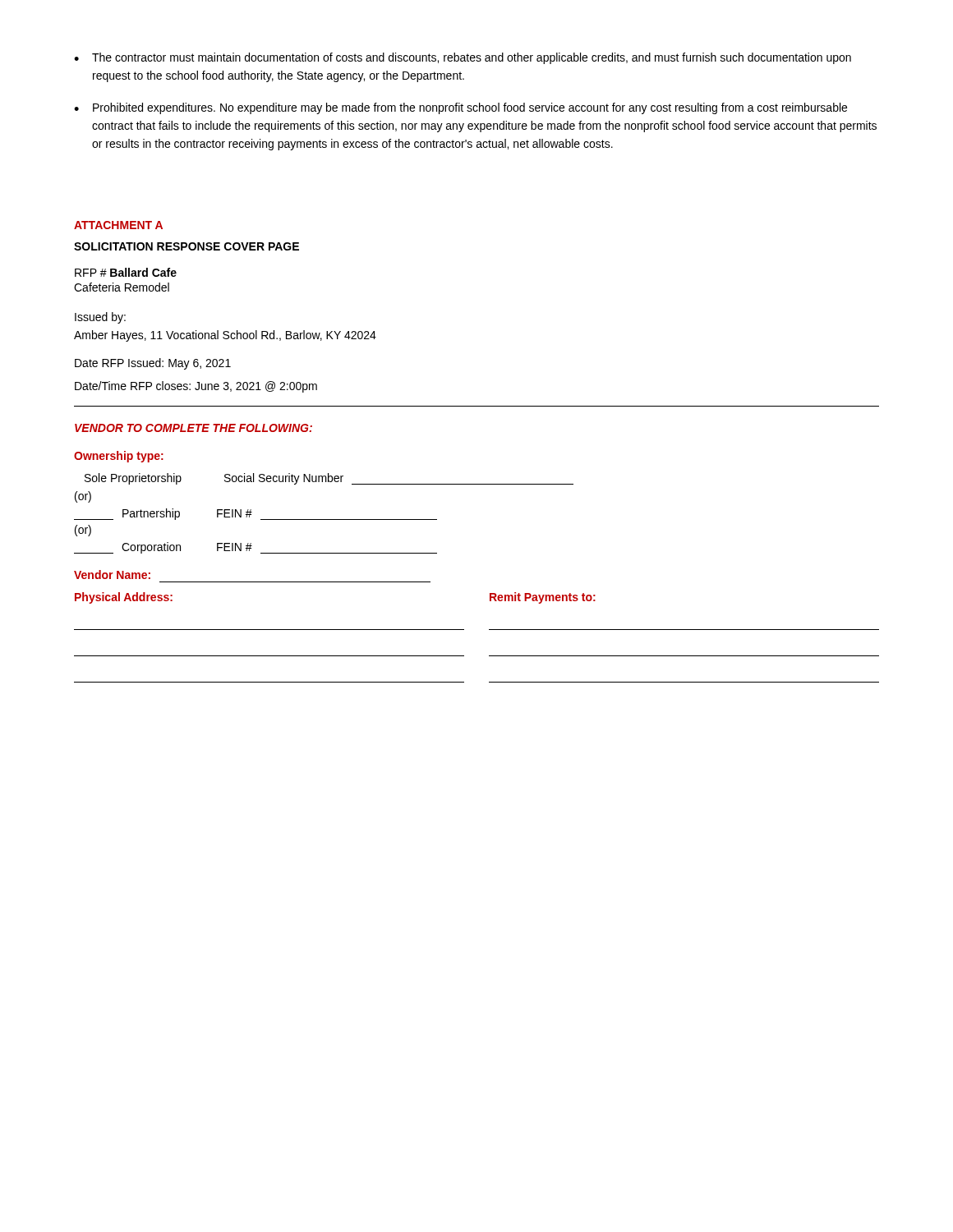Image resolution: width=953 pixels, height=1232 pixels.
Task: Navigate to the text starting "• The contractor must maintain"
Action: (476, 67)
